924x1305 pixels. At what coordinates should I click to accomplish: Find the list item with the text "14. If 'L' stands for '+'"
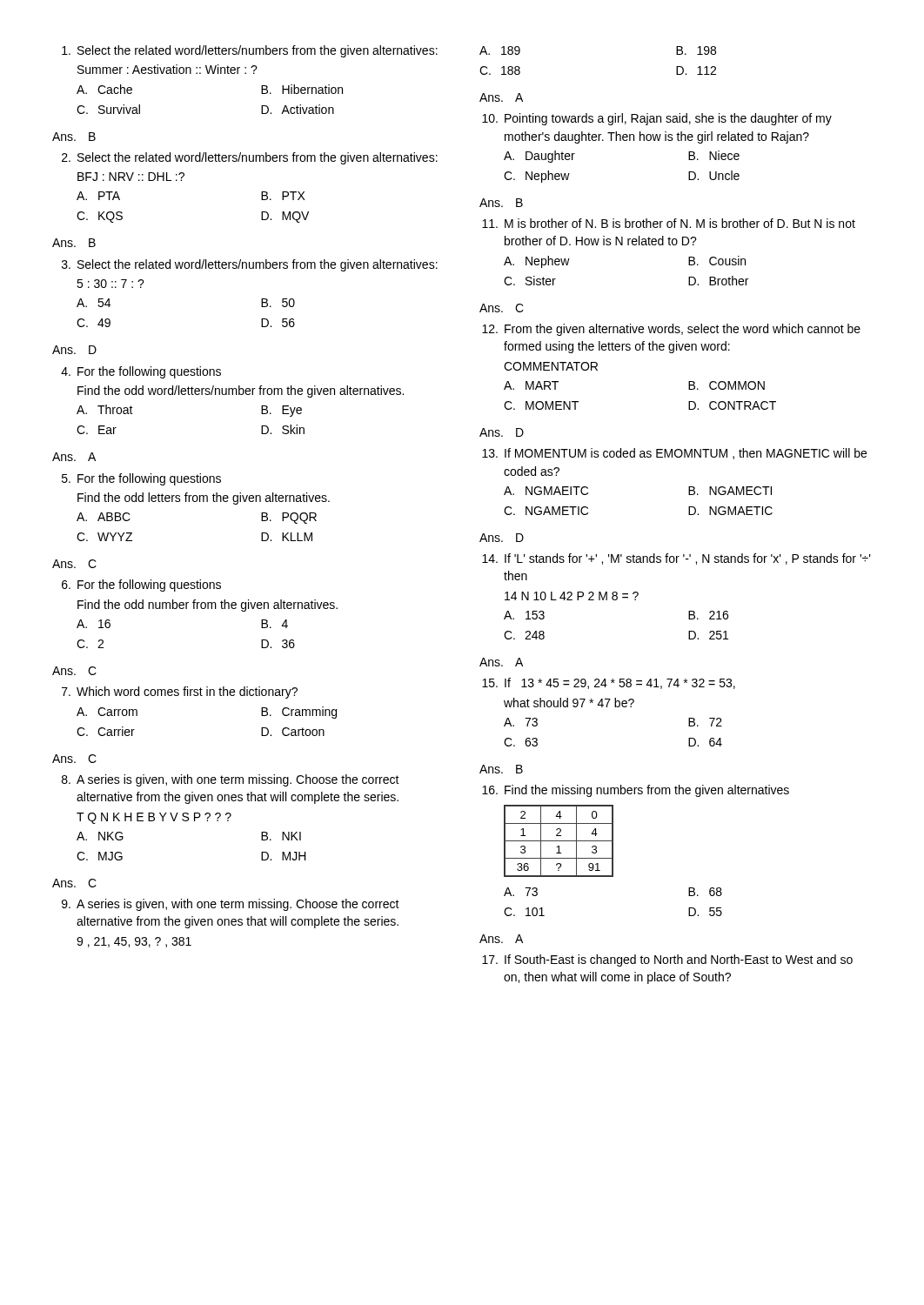[x=676, y=559]
